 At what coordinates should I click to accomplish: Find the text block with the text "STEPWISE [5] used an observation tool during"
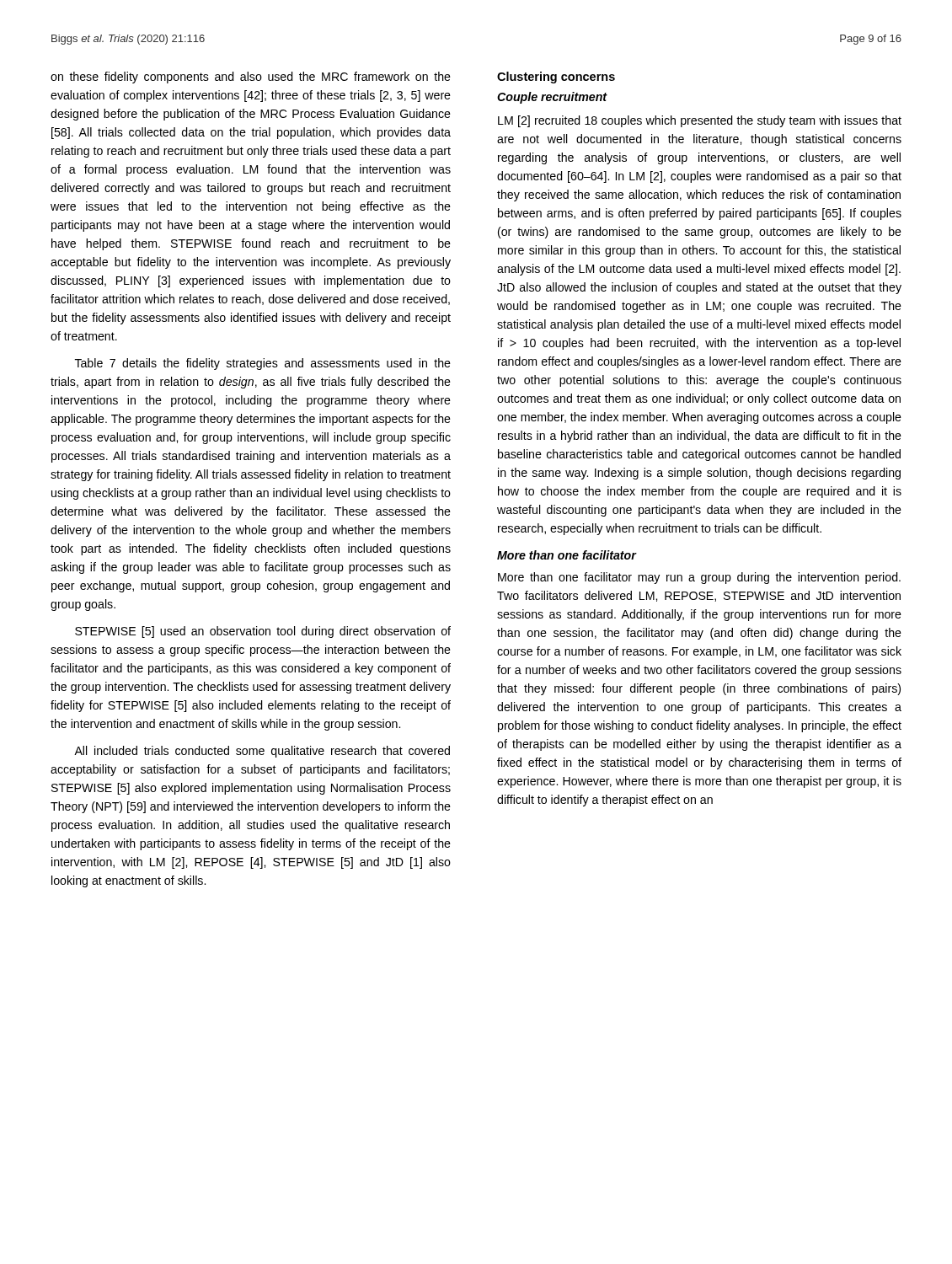click(x=251, y=678)
